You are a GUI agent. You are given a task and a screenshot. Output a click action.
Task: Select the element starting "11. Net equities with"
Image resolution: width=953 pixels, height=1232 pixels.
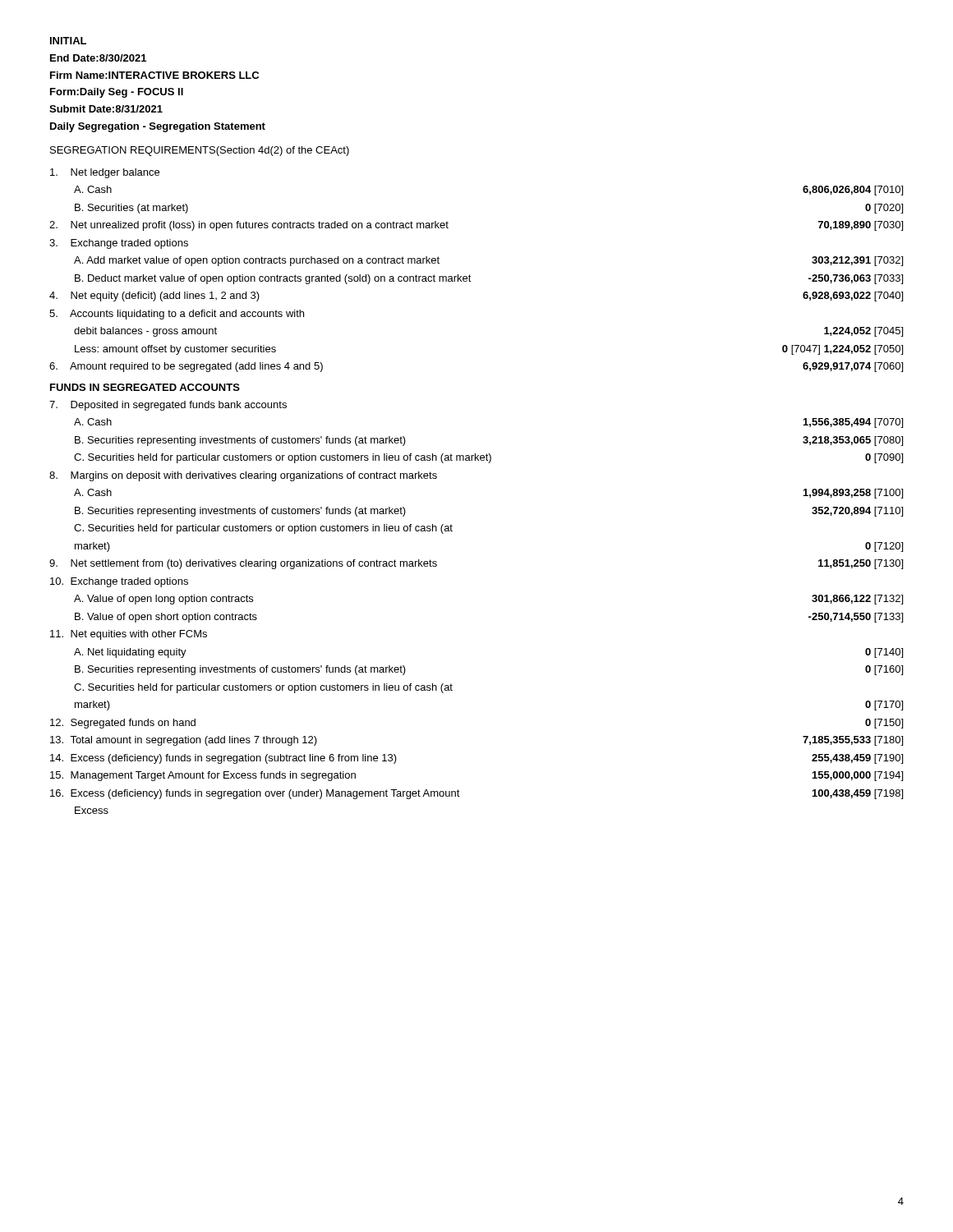[x=129, y=635]
